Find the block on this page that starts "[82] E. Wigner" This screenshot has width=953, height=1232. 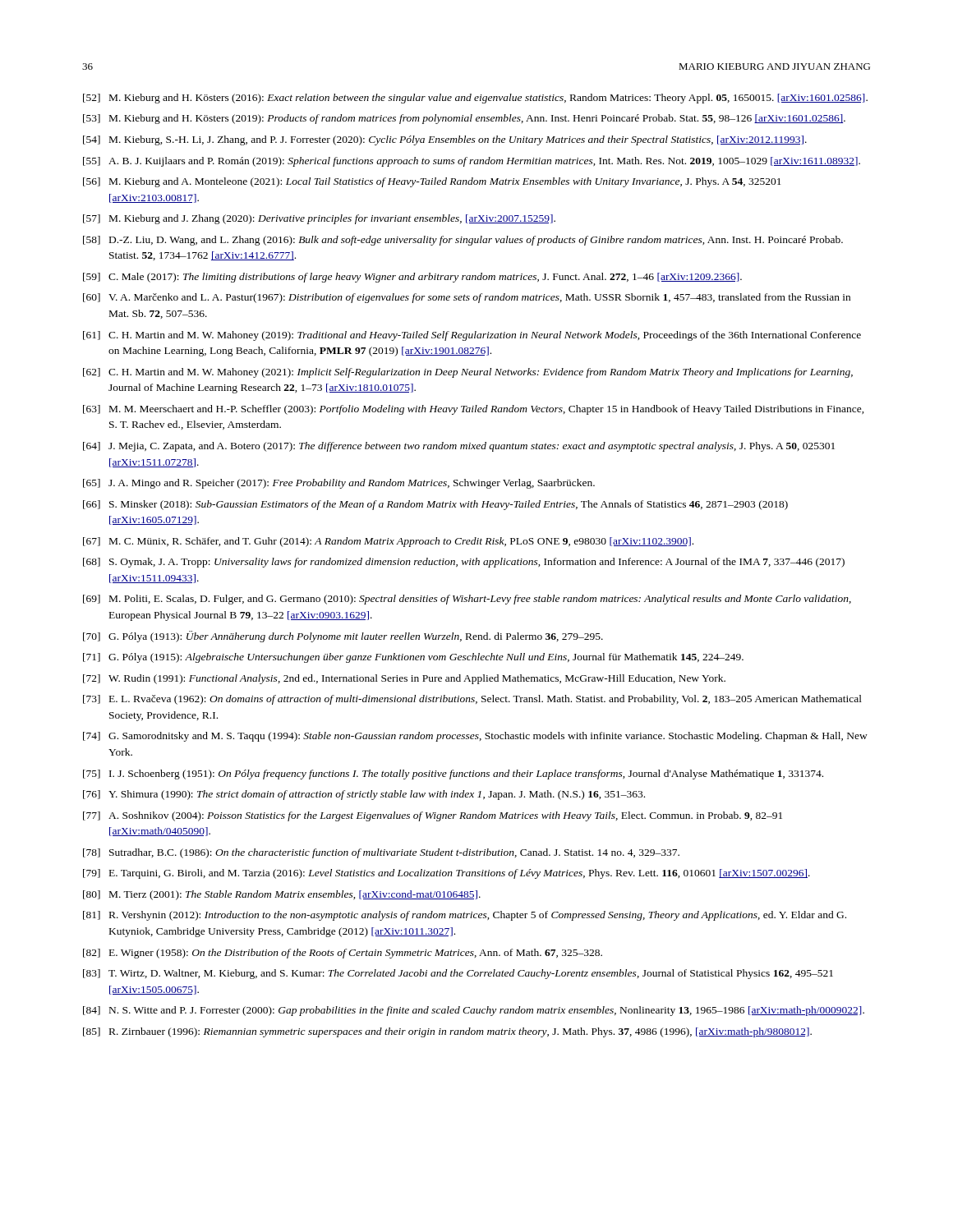point(476,952)
